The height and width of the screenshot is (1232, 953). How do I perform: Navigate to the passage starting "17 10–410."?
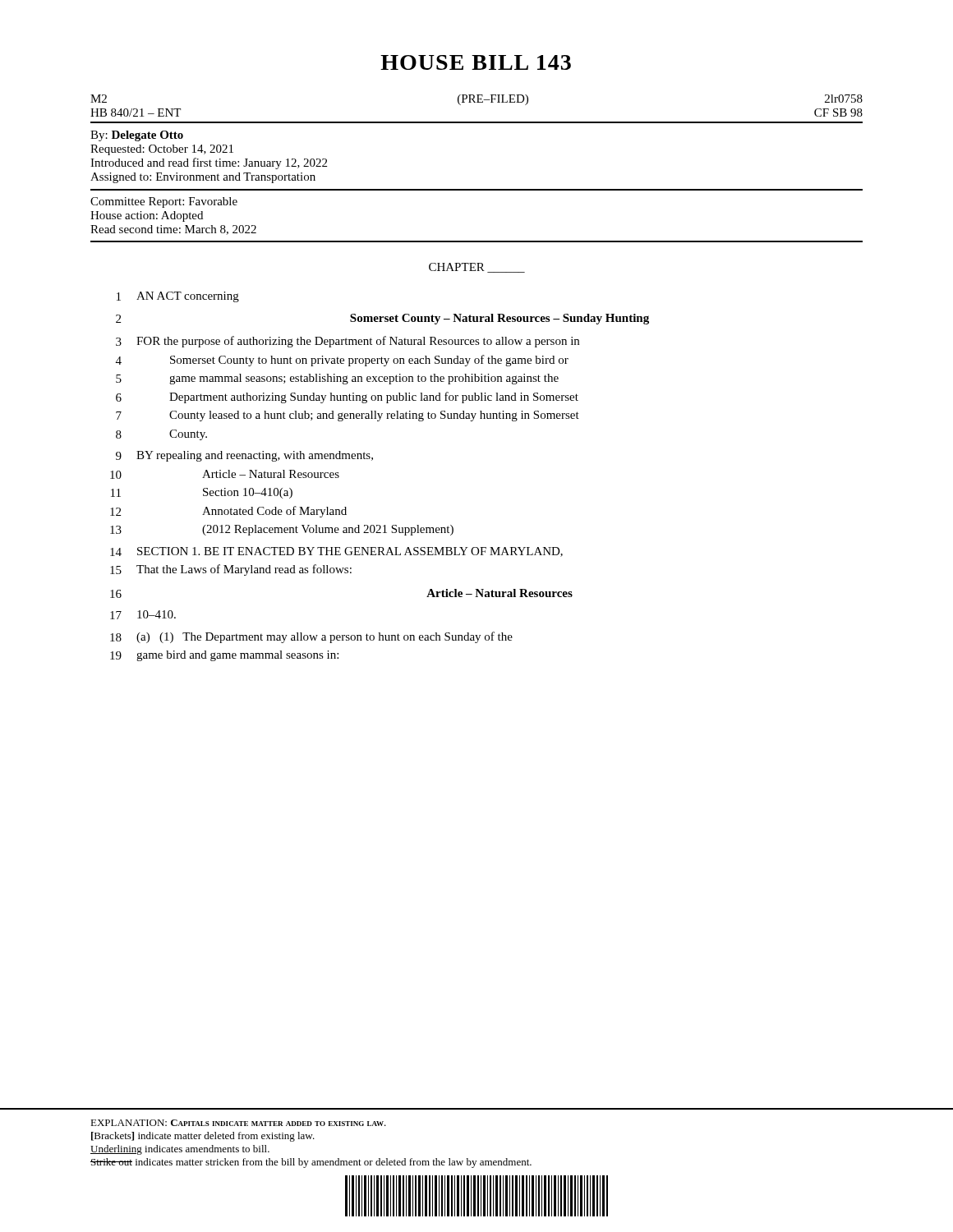[143, 615]
